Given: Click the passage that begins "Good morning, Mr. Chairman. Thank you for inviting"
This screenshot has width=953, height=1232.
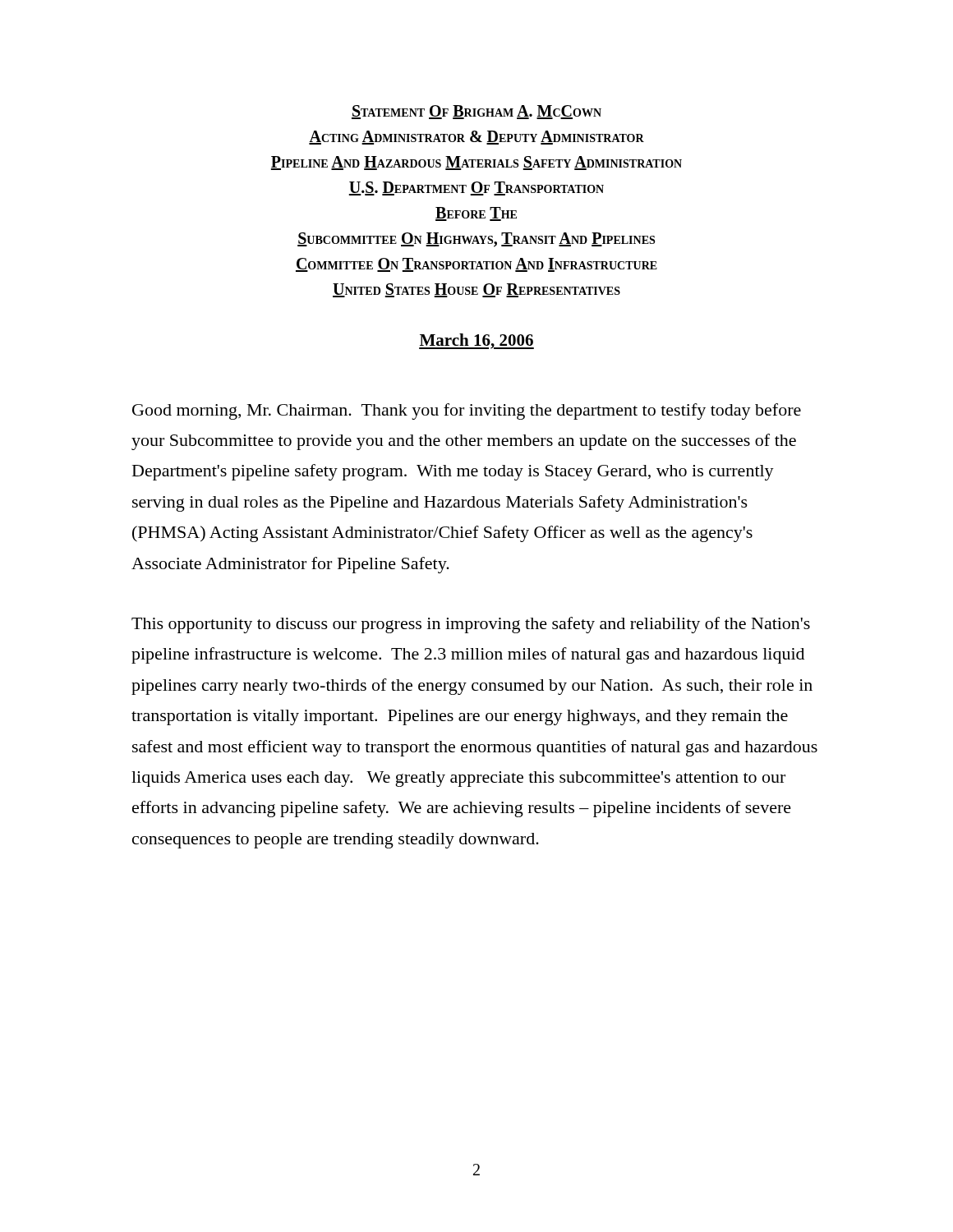Looking at the screenshot, I should [x=466, y=486].
